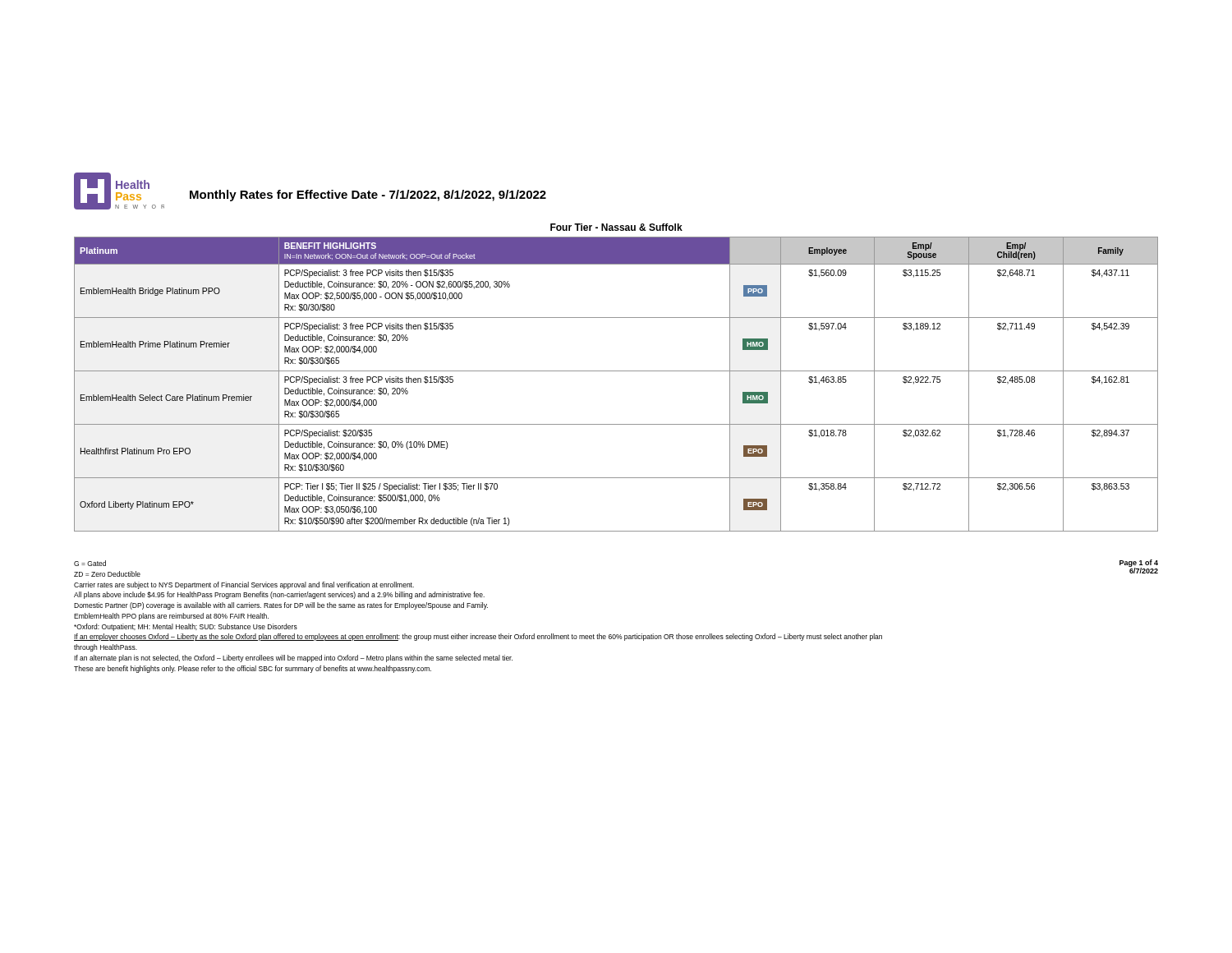The height and width of the screenshot is (953, 1232).
Task: Locate the logo
Action: pyautogui.click(x=119, y=194)
